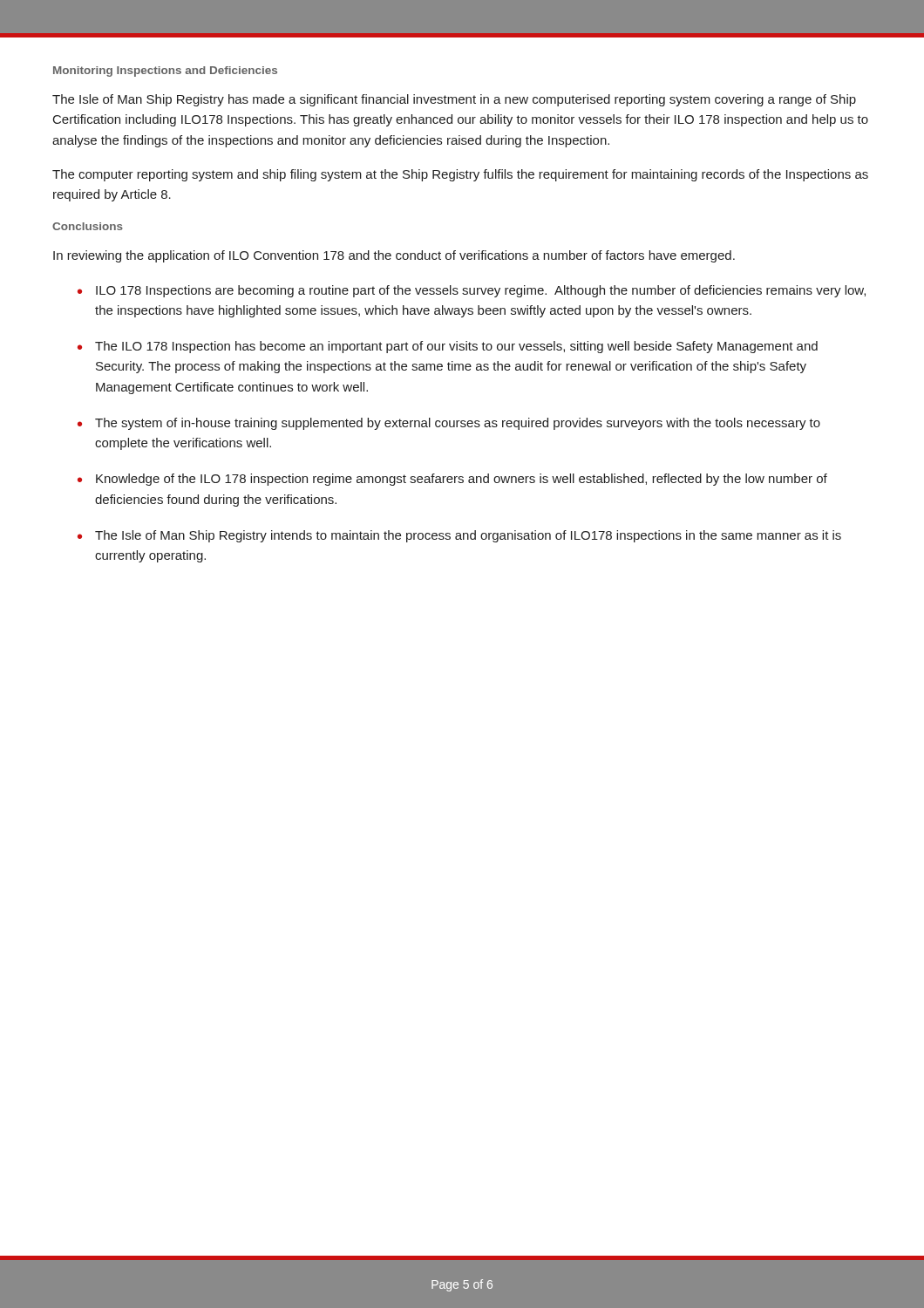The width and height of the screenshot is (924, 1308).
Task: Where is the passage that starts "• Knowledge of the ILO 178 inspection regime"?
Action: (474, 489)
